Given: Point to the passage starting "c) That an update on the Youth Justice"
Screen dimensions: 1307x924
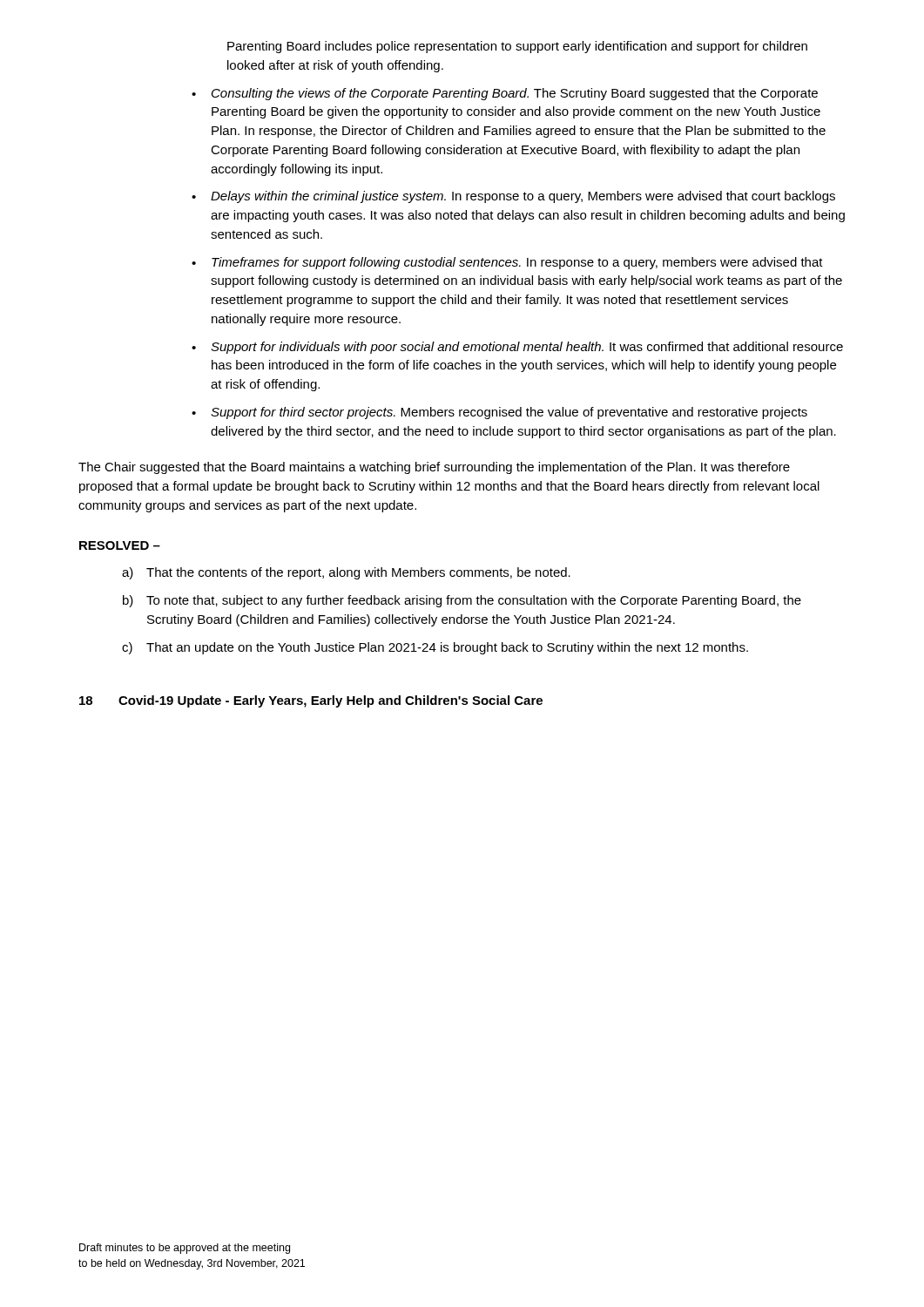Looking at the screenshot, I should tap(484, 647).
